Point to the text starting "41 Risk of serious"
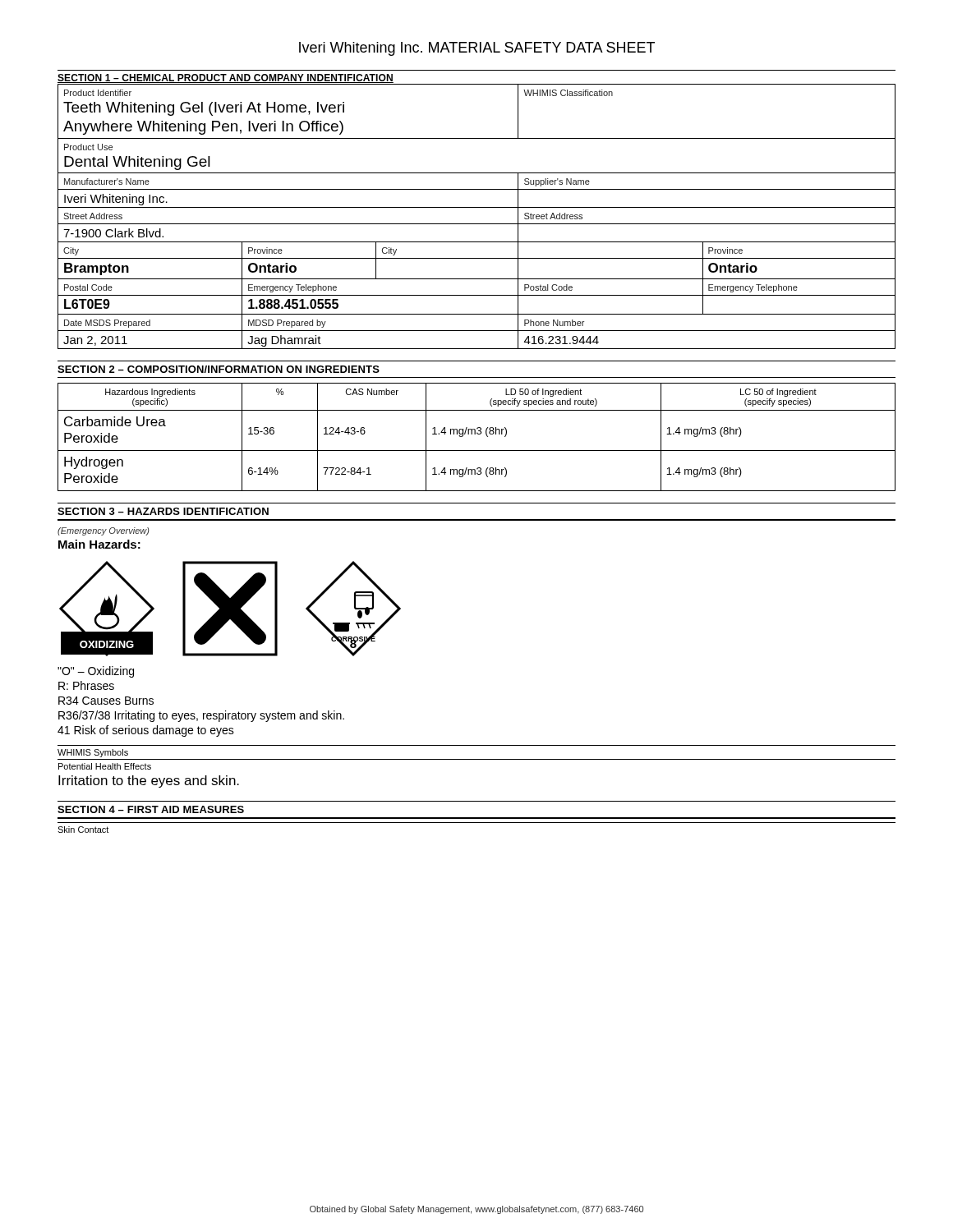The width and height of the screenshot is (953, 1232). click(x=146, y=731)
